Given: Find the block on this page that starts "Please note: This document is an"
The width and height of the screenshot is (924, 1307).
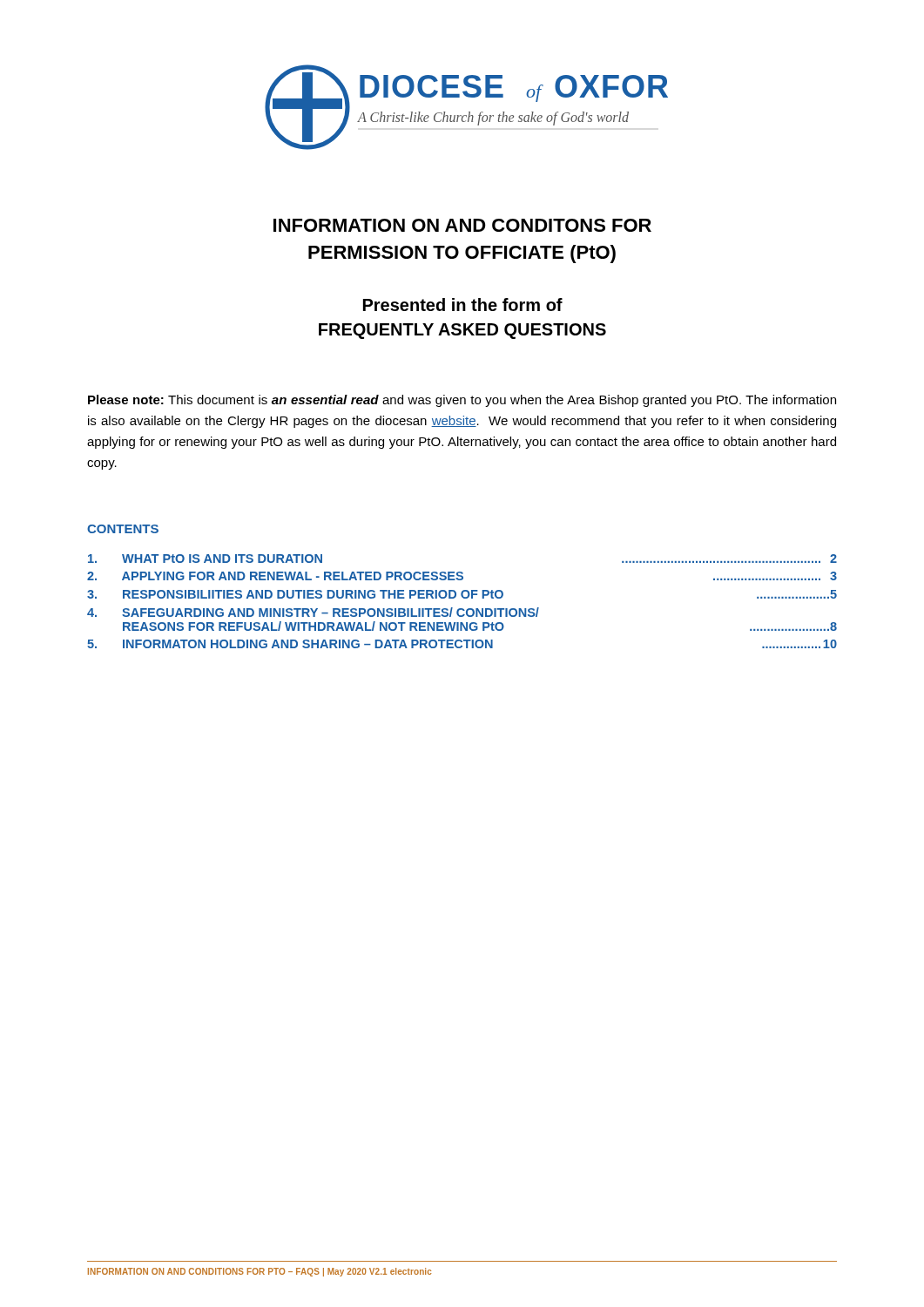Looking at the screenshot, I should [462, 431].
